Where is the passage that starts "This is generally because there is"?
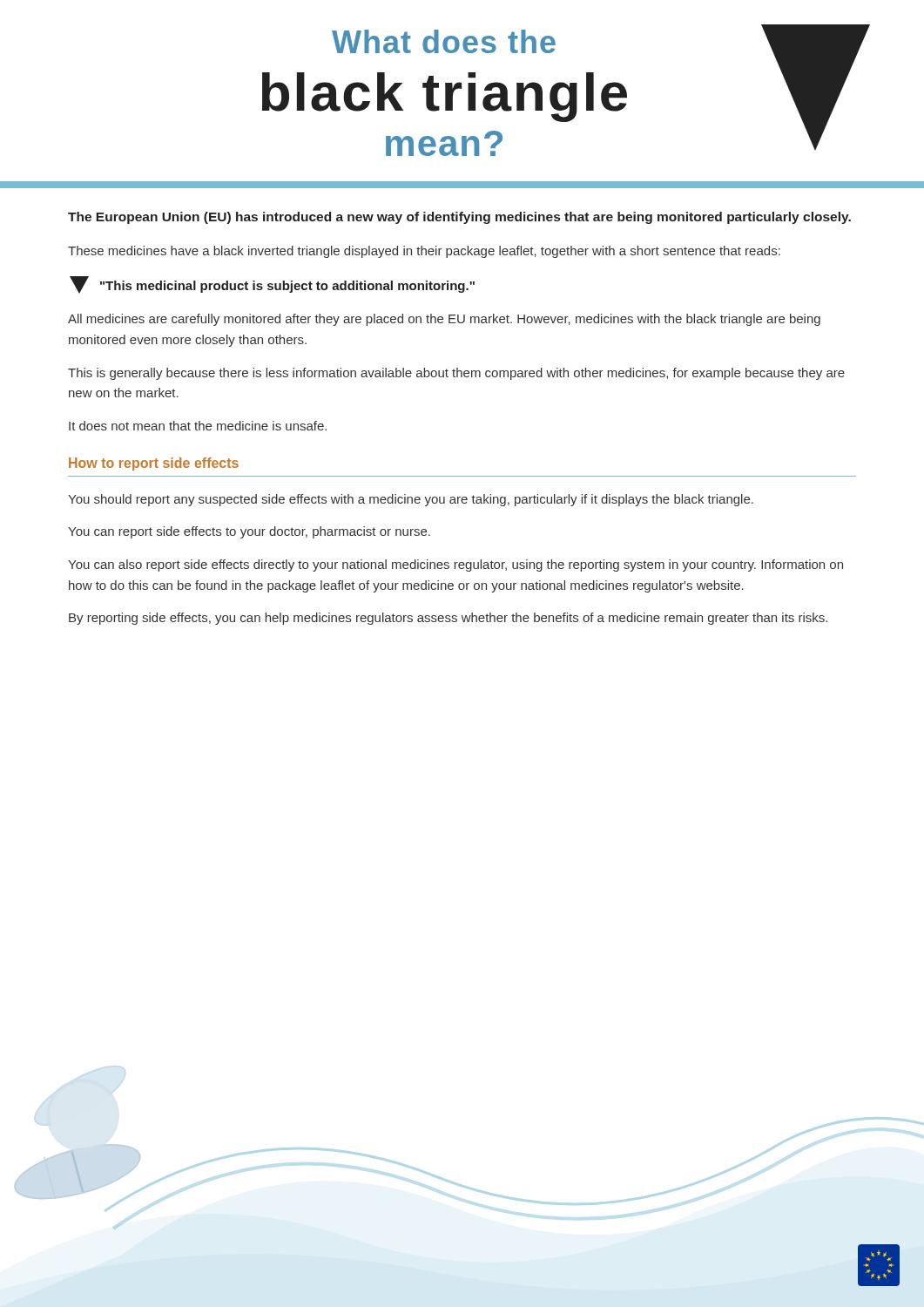Image resolution: width=924 pixels, height=1307 pixels. point(456,382)
